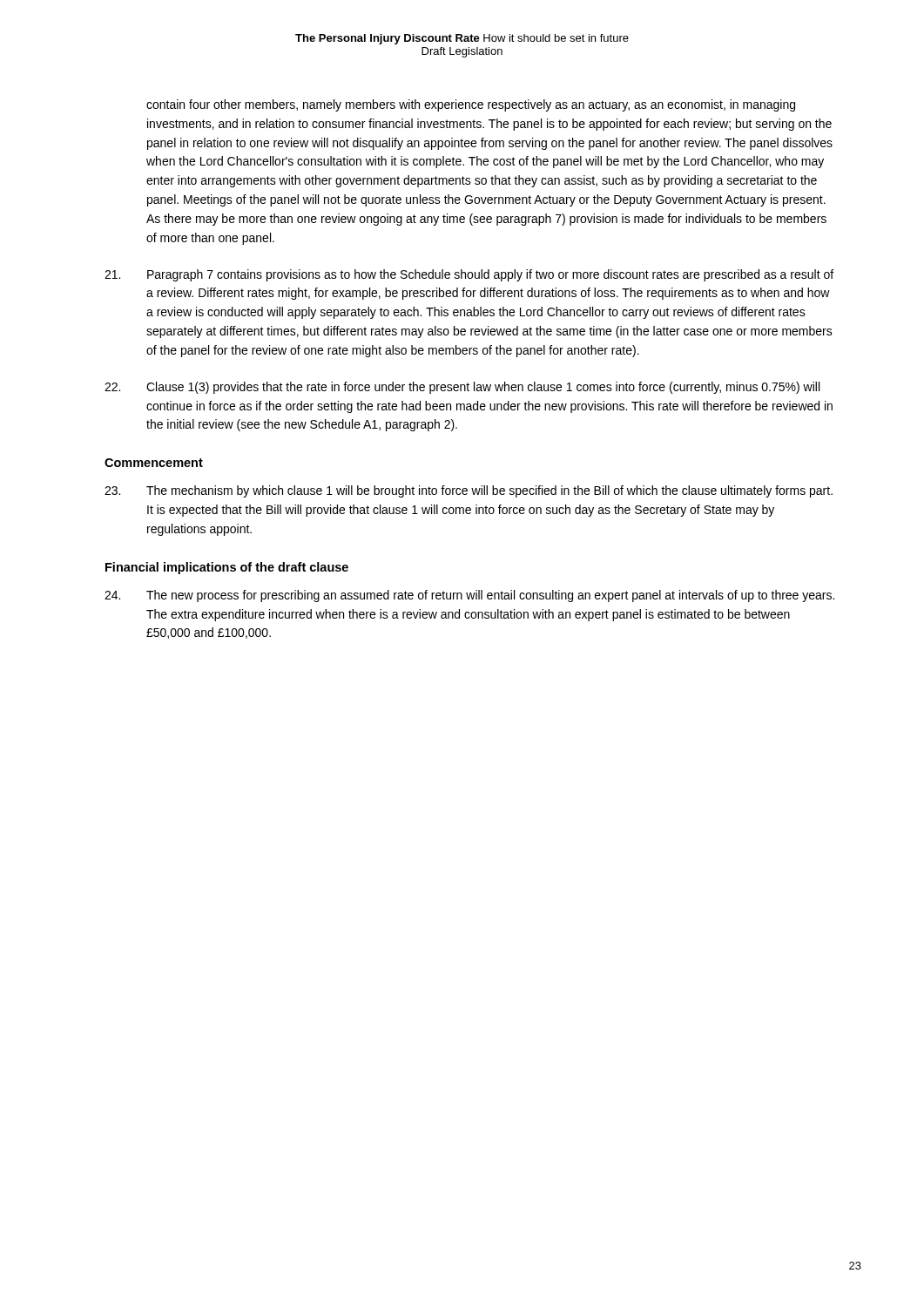Locate the text starting "22. Clause 1(3)"
This screenshot has height=1307, width=924.
coord(471,406)
